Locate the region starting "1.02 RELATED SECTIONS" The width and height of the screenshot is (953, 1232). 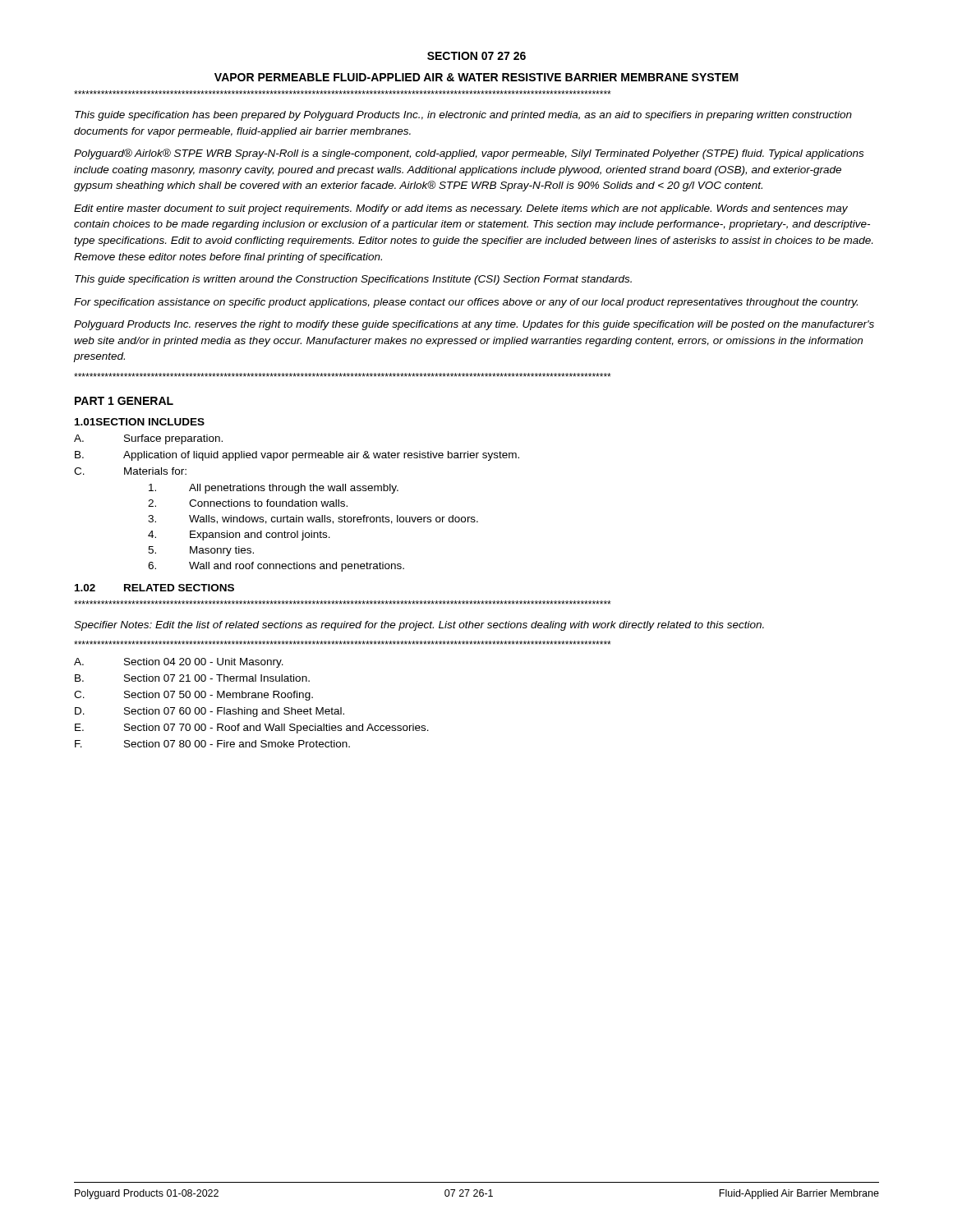pyautogui.click(x=154, y=588)
